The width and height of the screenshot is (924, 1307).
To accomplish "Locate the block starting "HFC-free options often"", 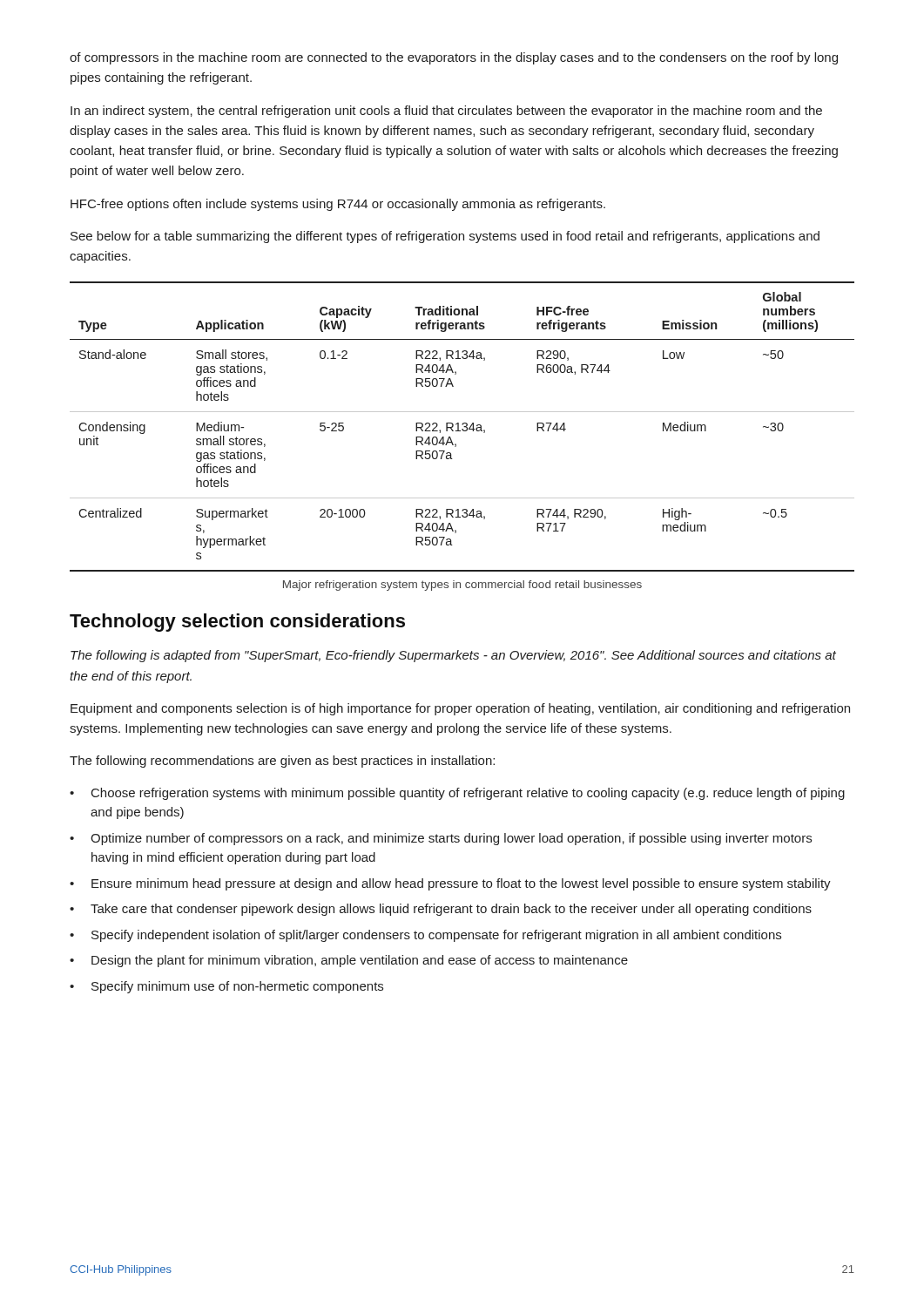I will pos(338,203).
